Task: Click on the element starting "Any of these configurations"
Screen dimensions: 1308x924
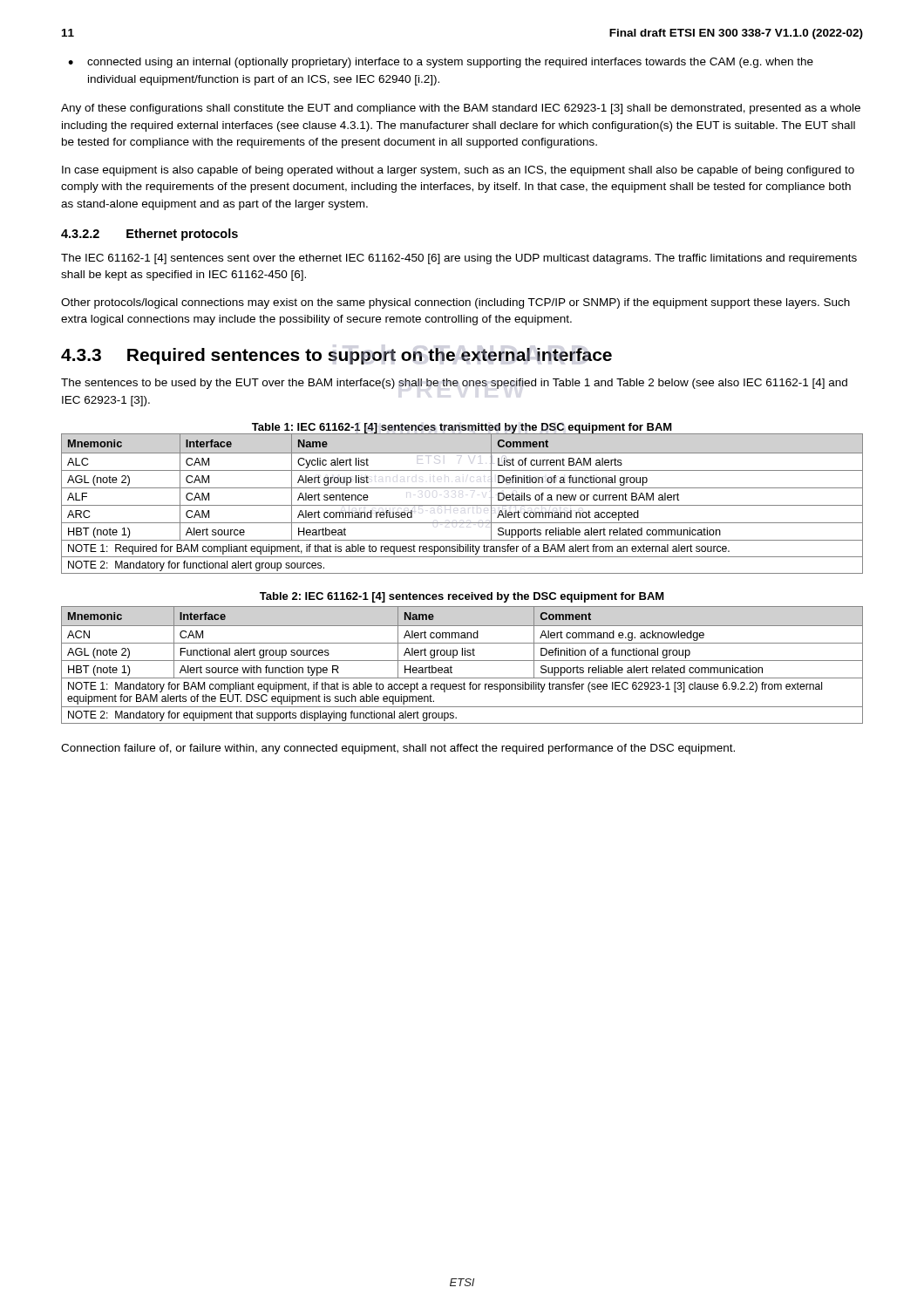Action: pos(461,125)
